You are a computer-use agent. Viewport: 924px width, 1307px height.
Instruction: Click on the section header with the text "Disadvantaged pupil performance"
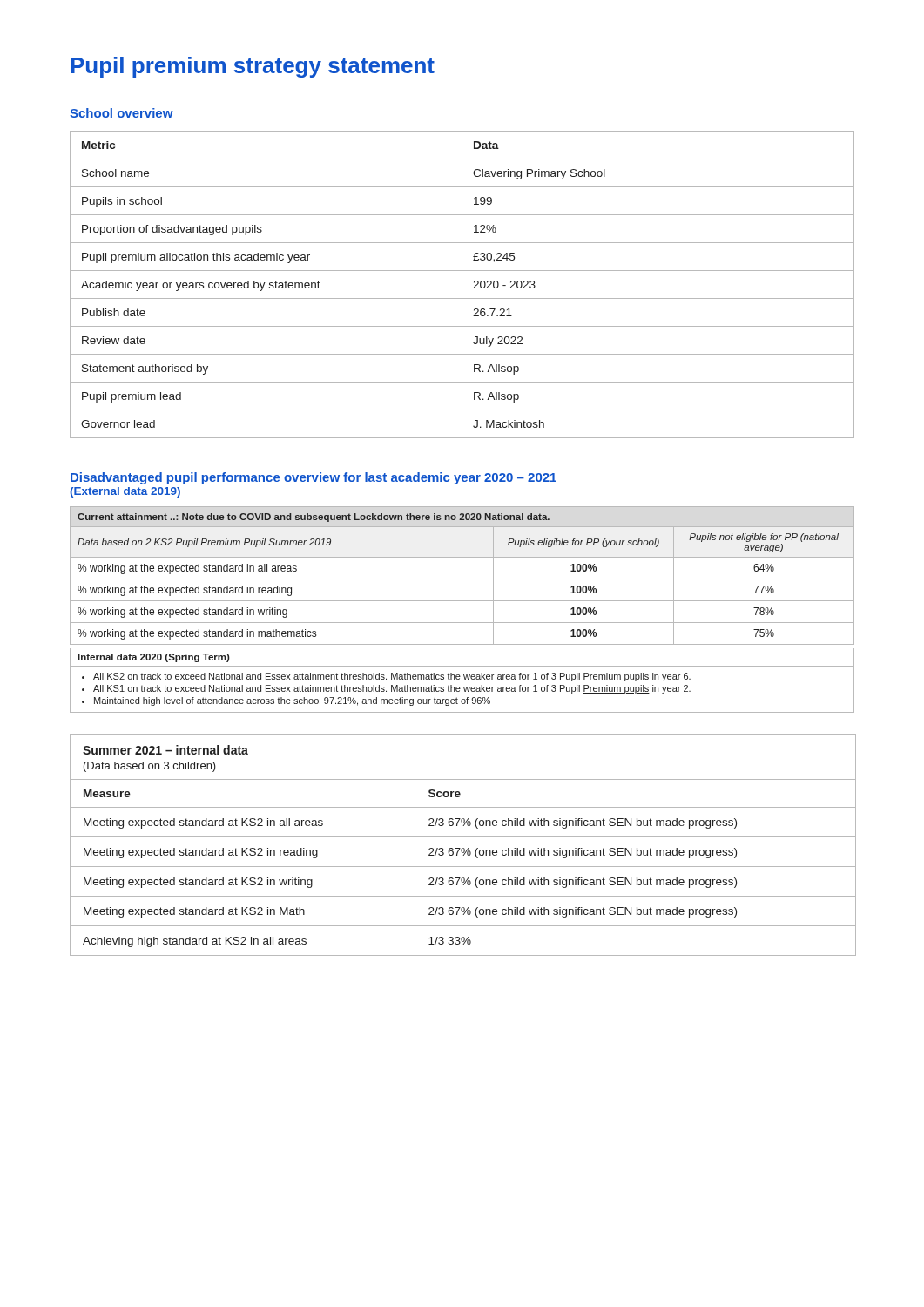pyautogui.click(x=462, y=484)
